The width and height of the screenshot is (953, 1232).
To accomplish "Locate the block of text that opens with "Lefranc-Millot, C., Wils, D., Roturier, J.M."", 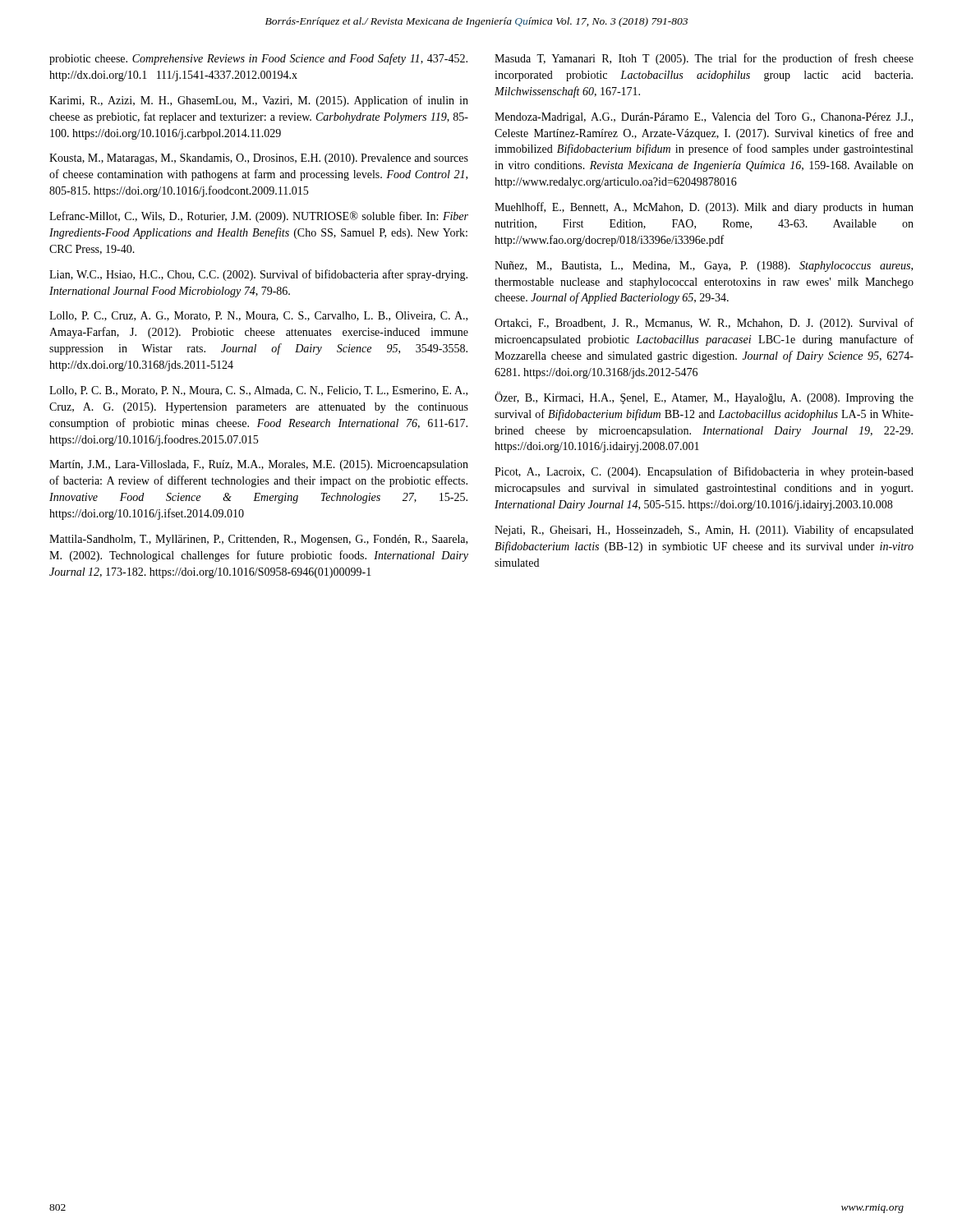I will (x=259, y=233).
